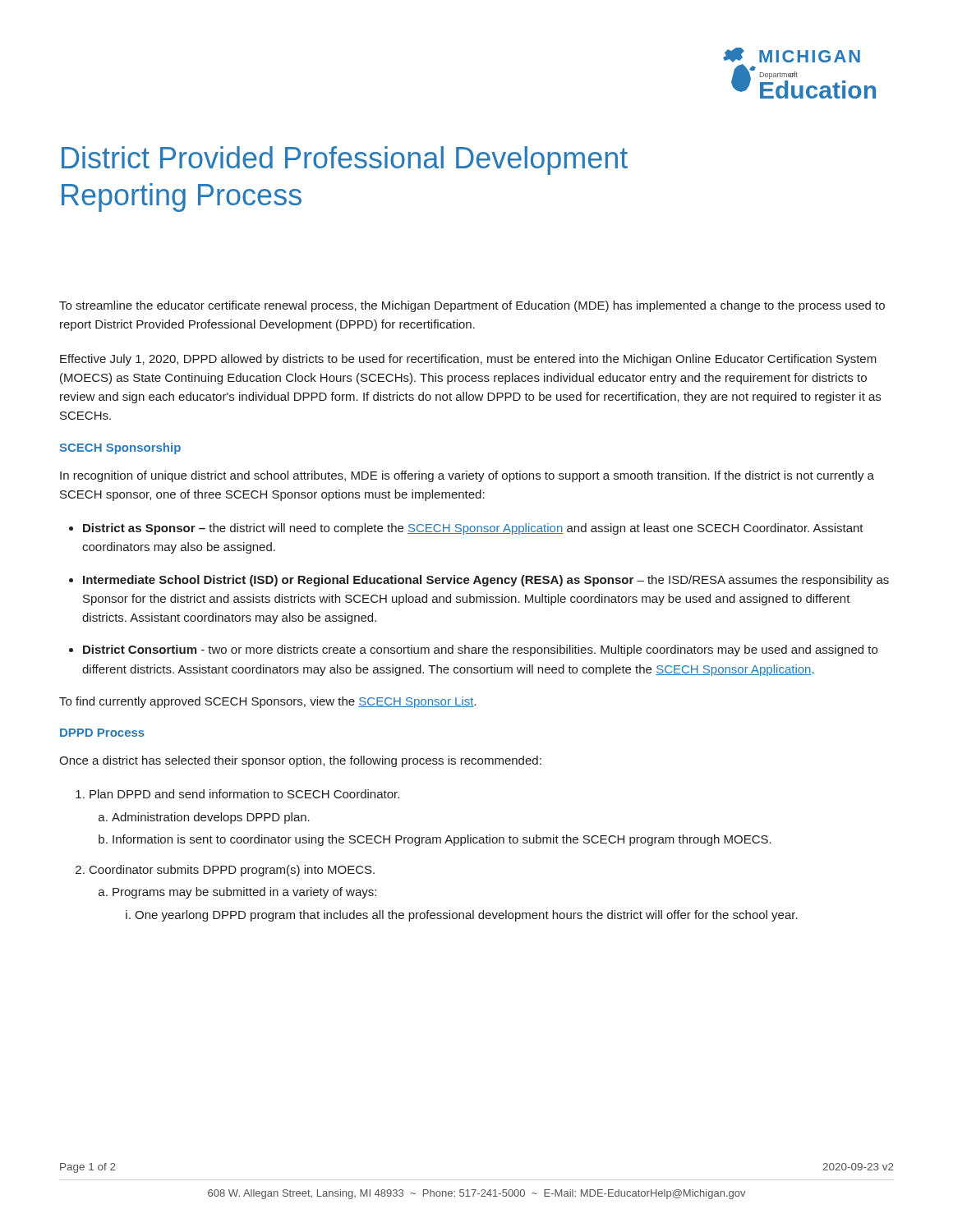Click the passage that begins "To find currently approved SCECH"

pyautogui.click(x=476, y=701)
